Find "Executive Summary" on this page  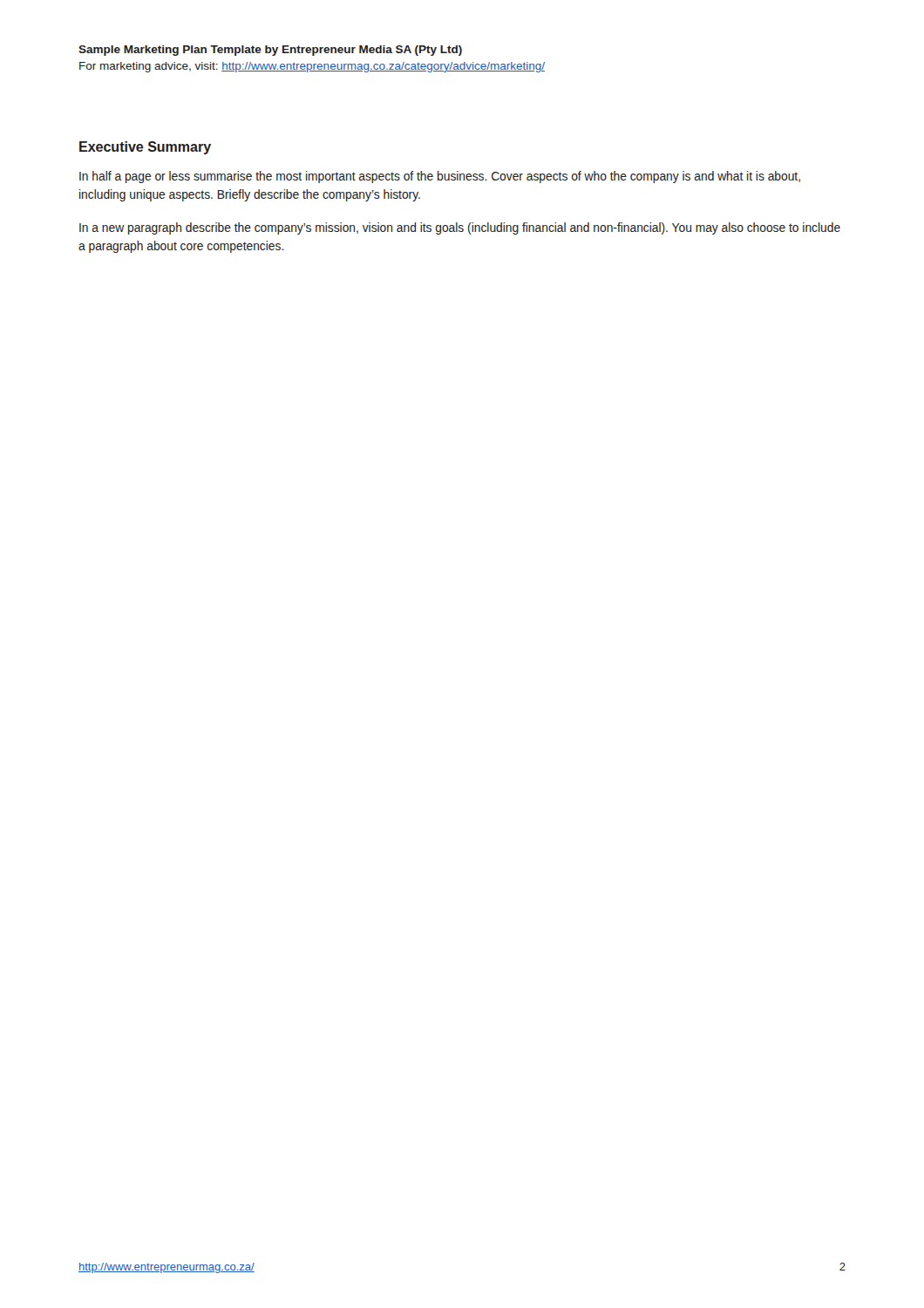(145, 147)
